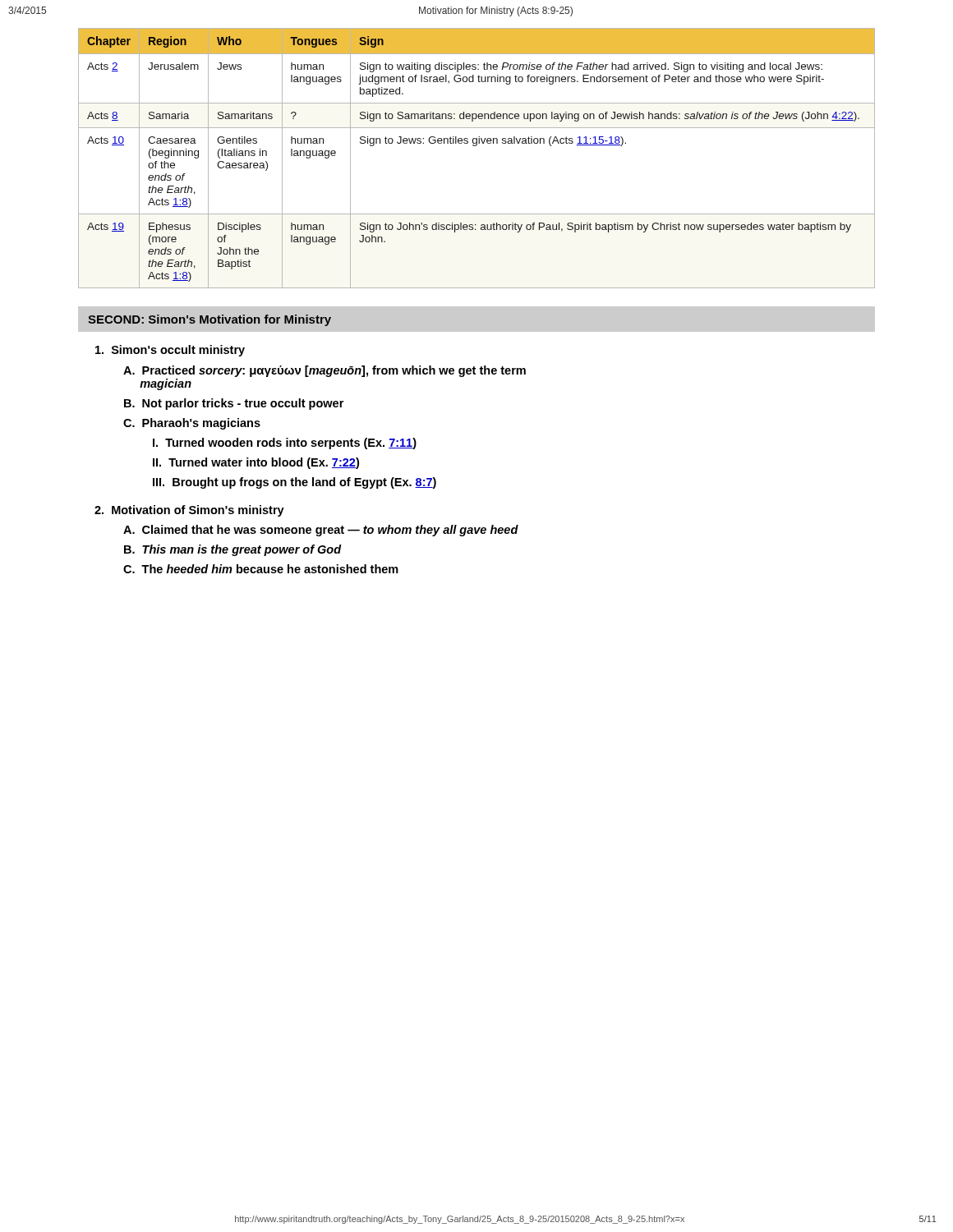Click on the text starting "2. Motivation of Simon's ministry"
953x1232 pixels.
pyautogui.click(x=189, y=510)
